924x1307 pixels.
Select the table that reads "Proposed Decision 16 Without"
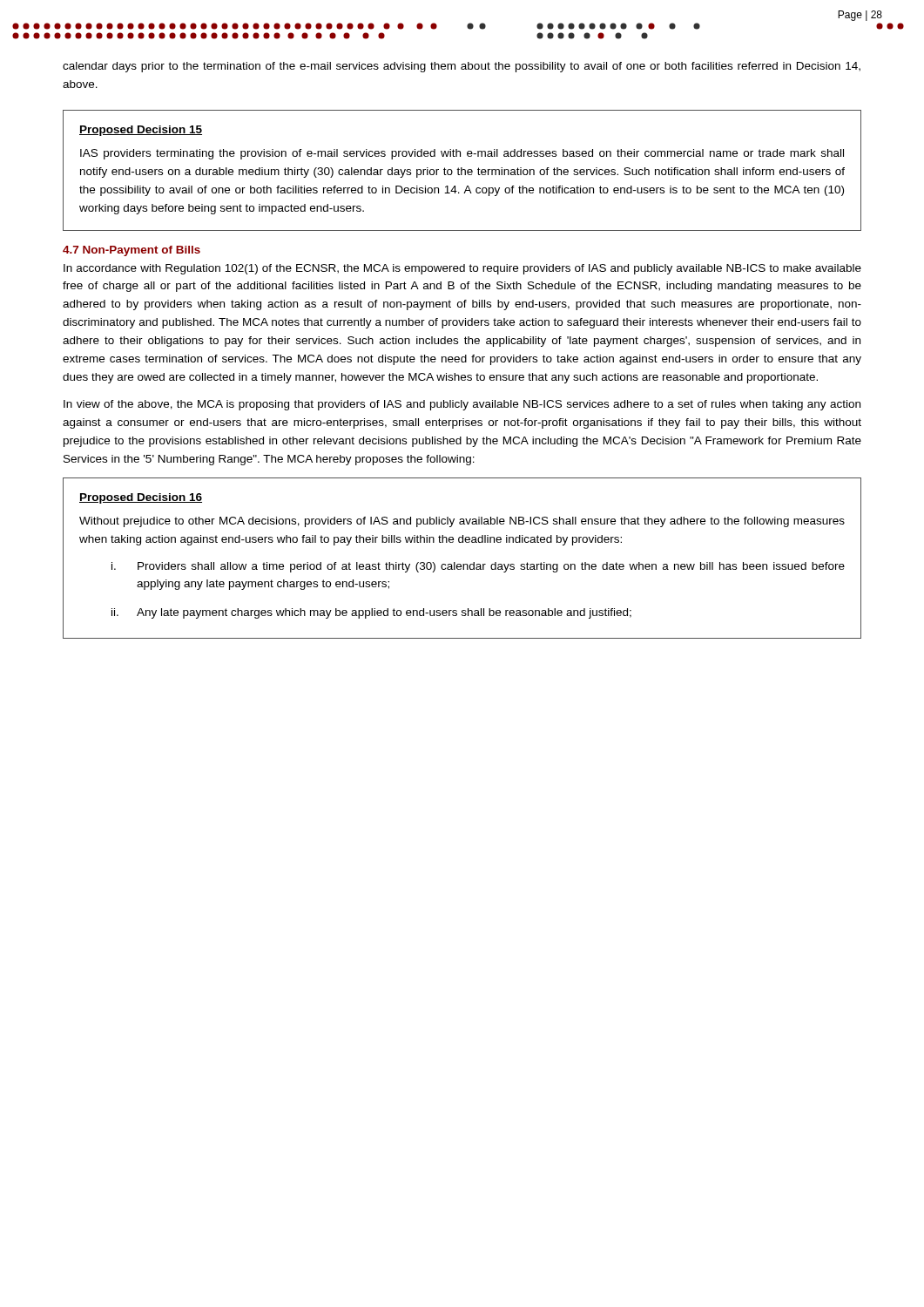pos(462,558)
